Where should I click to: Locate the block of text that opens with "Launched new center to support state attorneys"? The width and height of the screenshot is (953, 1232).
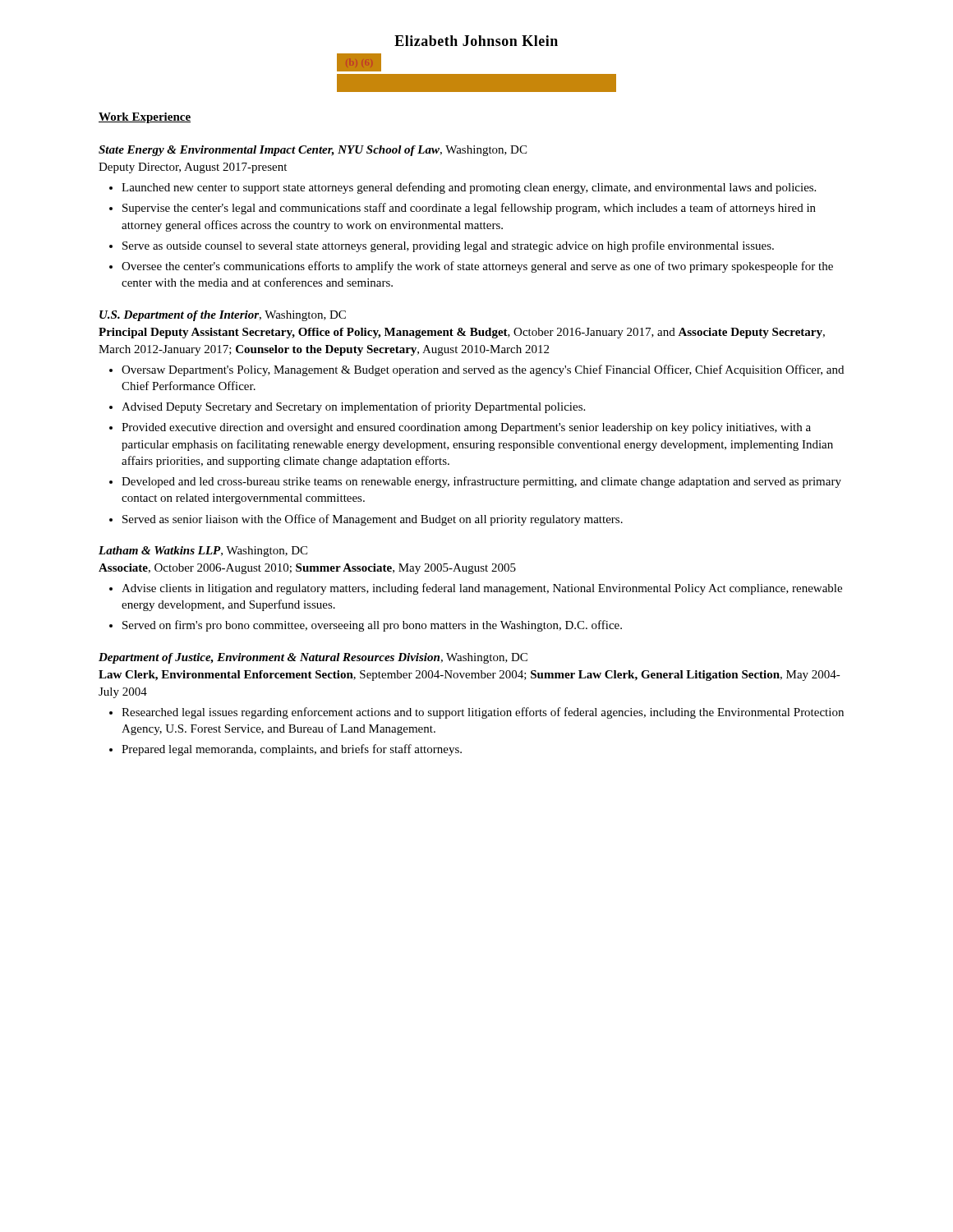point(469,187)
